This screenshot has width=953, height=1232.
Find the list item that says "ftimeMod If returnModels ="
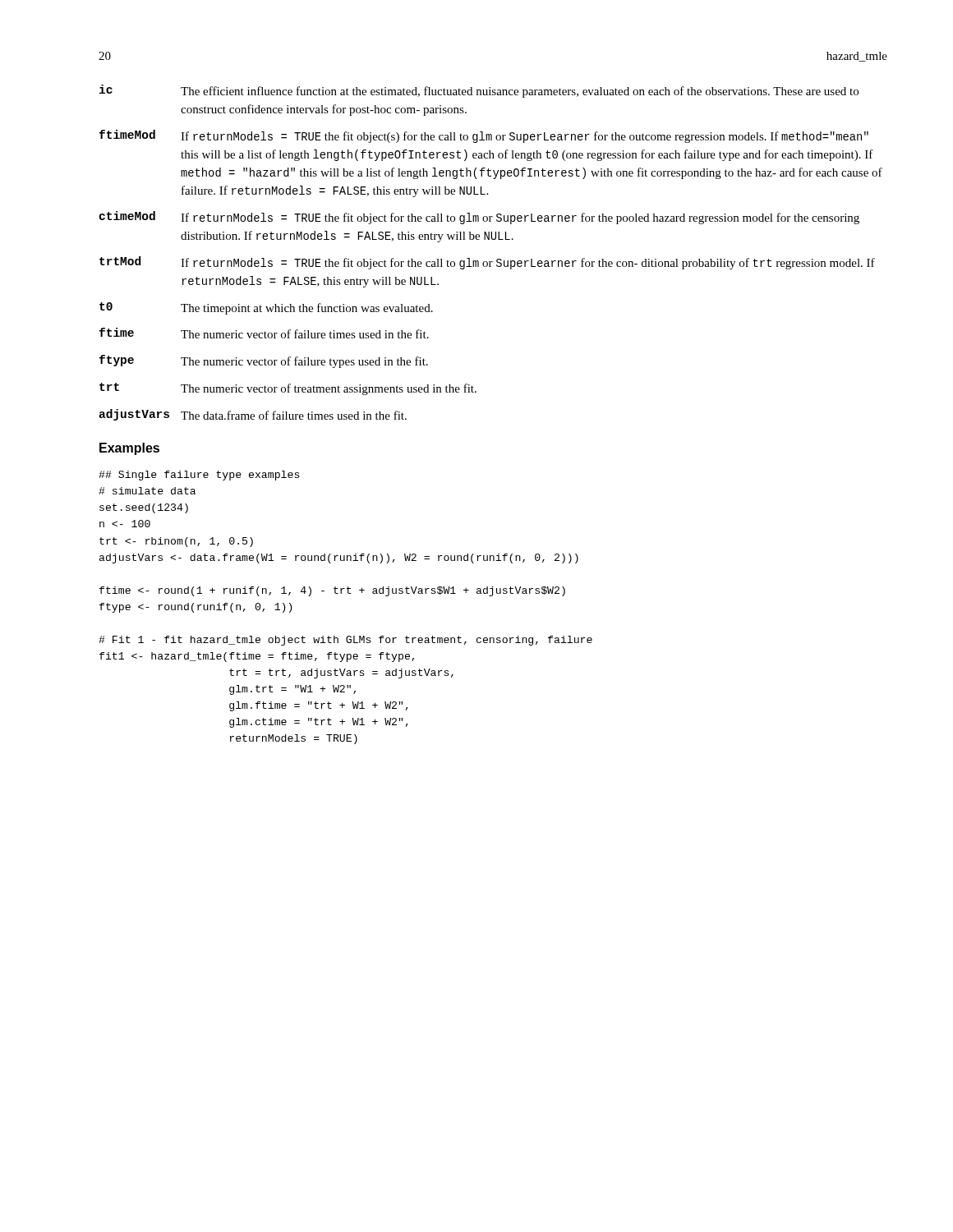pyautogui.click(x=493, y=164)
